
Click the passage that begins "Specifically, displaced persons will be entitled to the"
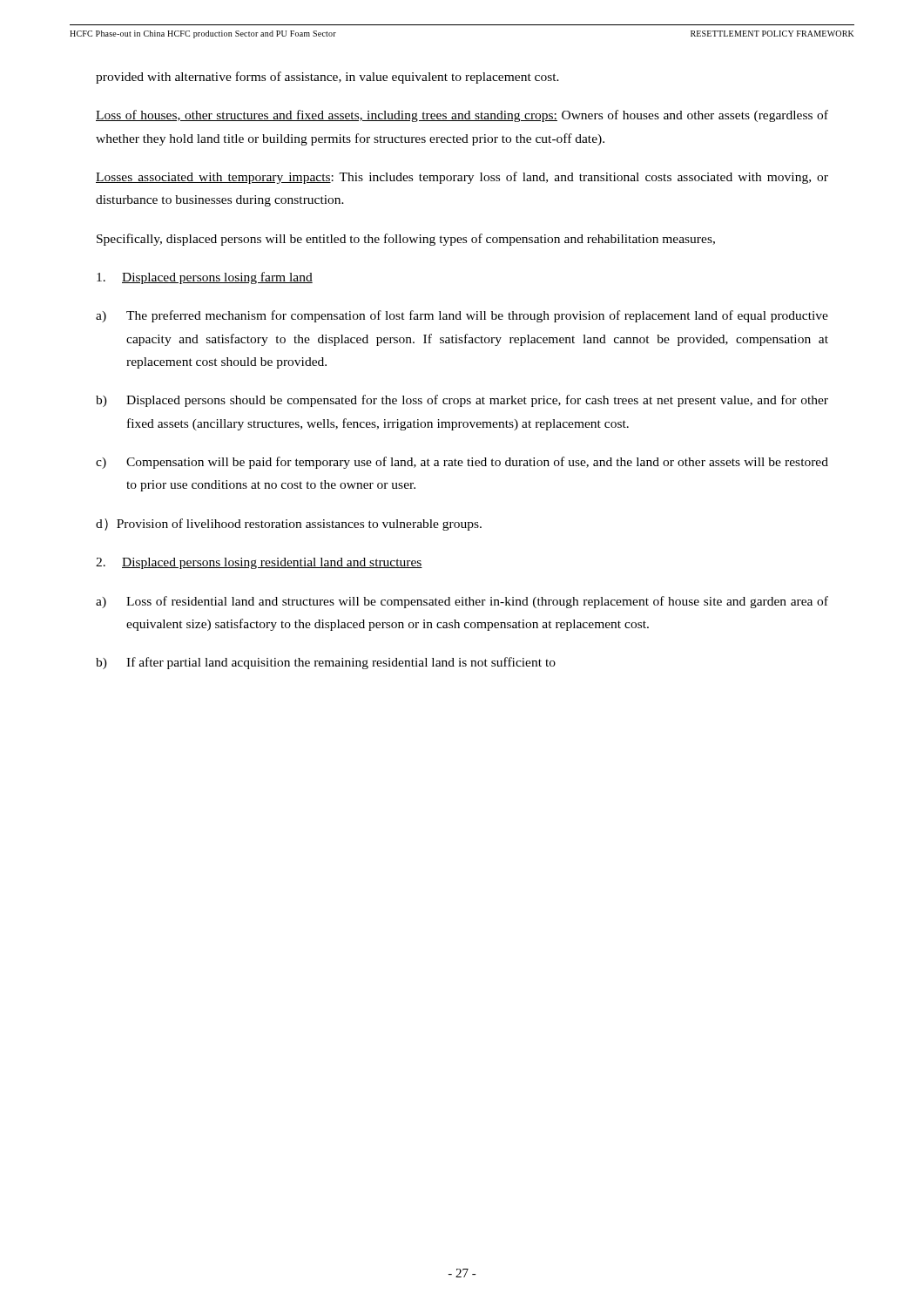pos(406,238)
